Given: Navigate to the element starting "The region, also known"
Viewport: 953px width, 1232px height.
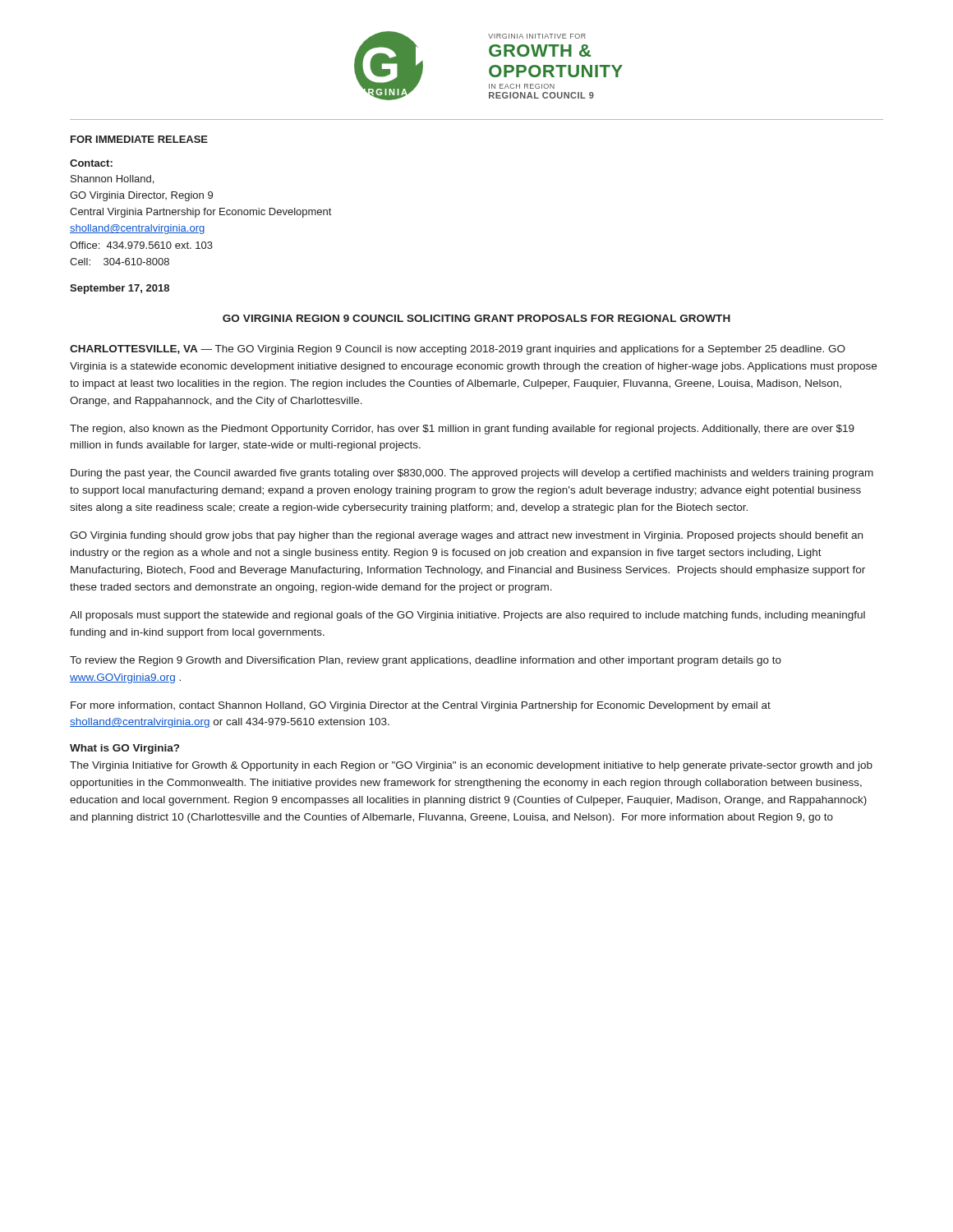Looking at the screenshot, I should pos(462,437).
